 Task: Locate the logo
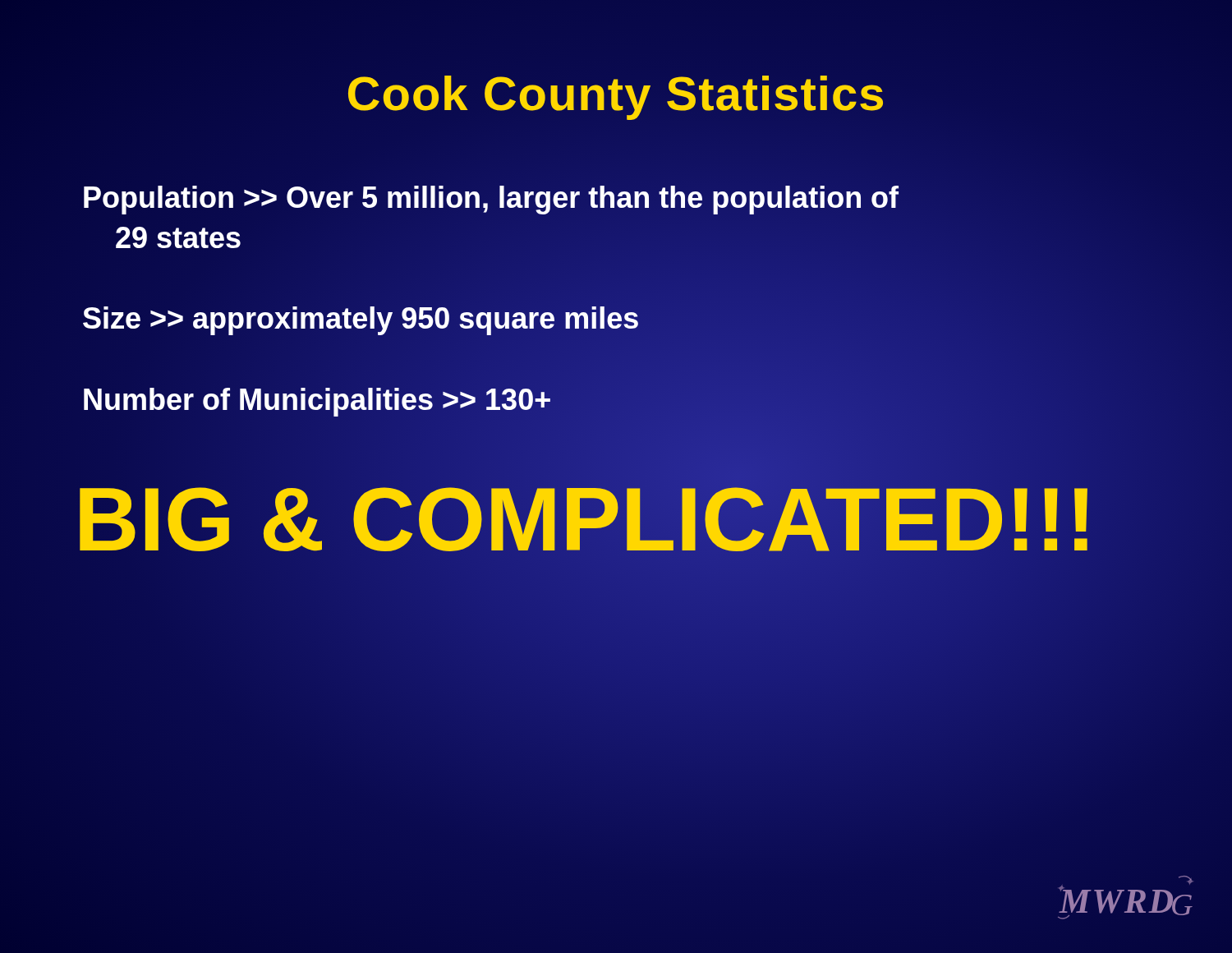(1125, 898)
